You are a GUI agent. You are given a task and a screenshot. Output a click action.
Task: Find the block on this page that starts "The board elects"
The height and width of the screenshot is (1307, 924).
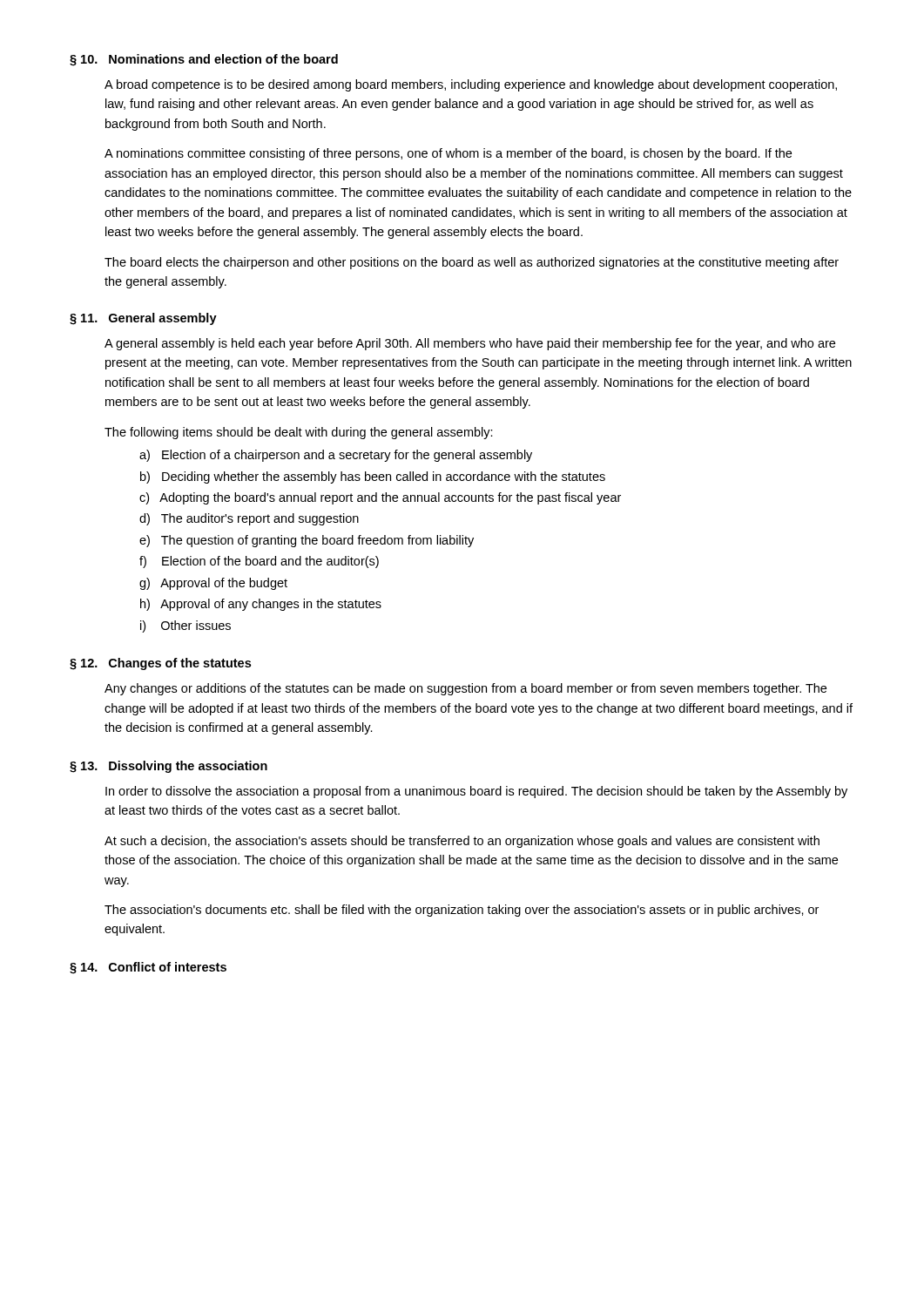472,272
